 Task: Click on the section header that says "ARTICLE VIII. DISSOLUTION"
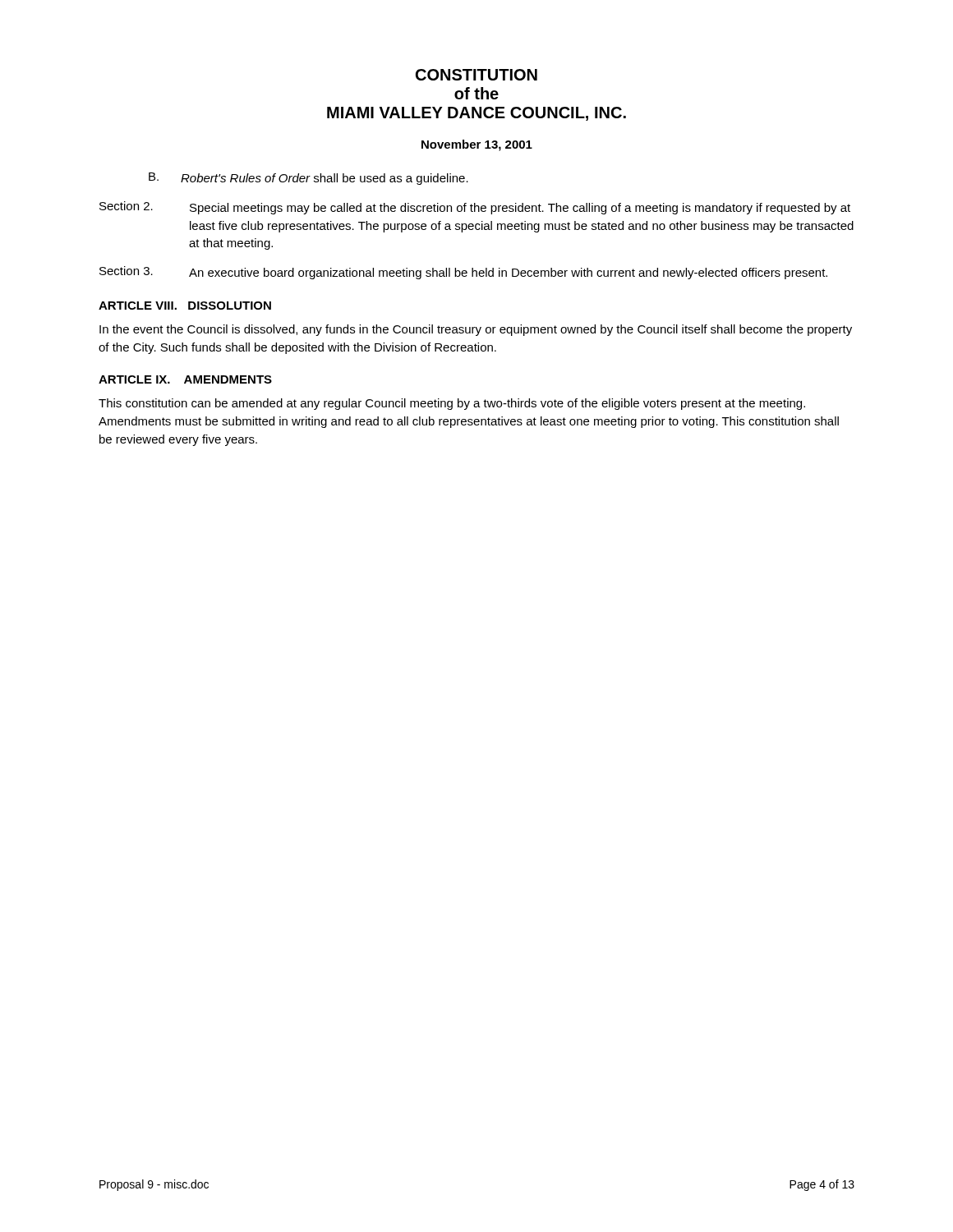[185, 305]
